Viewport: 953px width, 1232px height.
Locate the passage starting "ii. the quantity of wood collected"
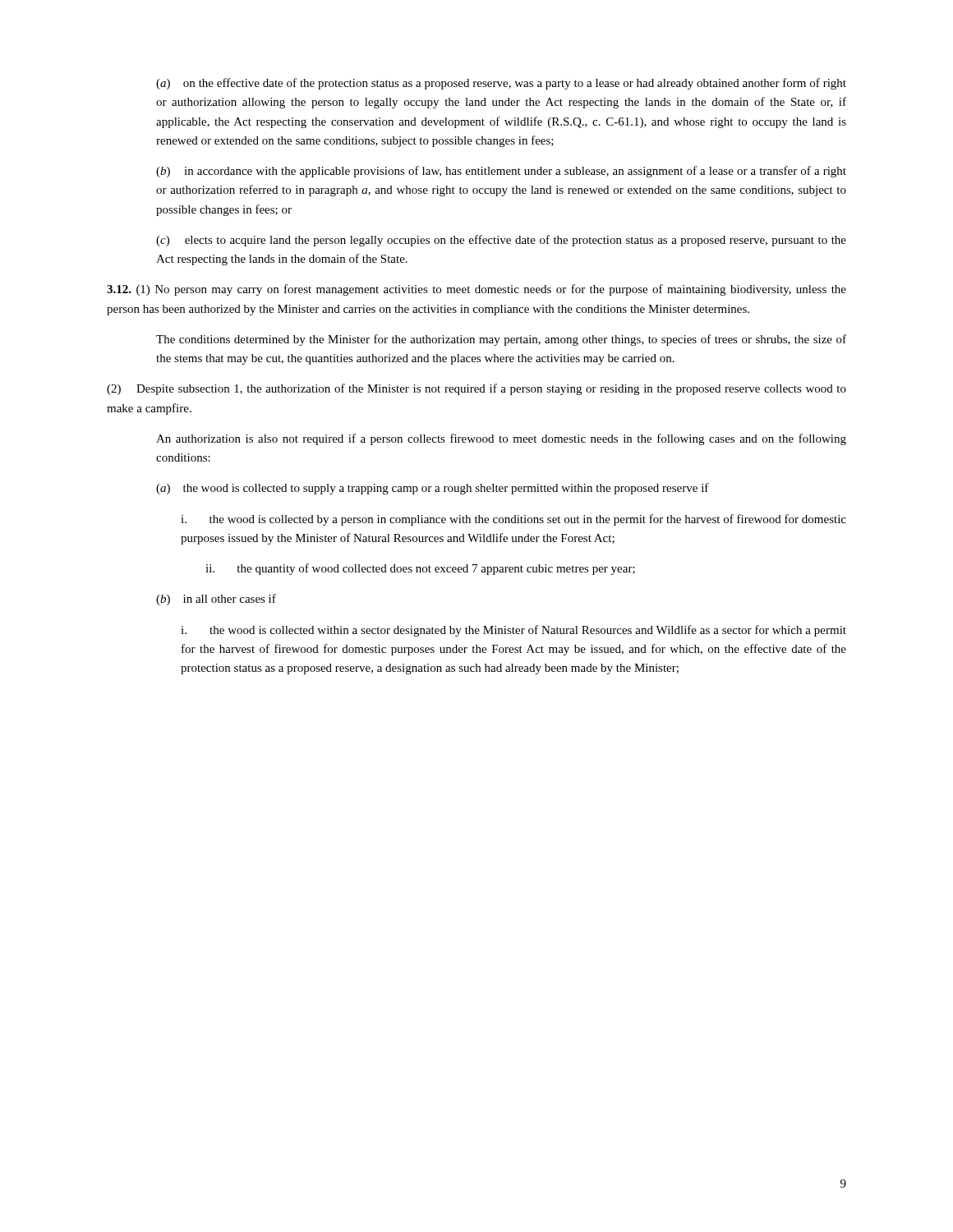420,568
